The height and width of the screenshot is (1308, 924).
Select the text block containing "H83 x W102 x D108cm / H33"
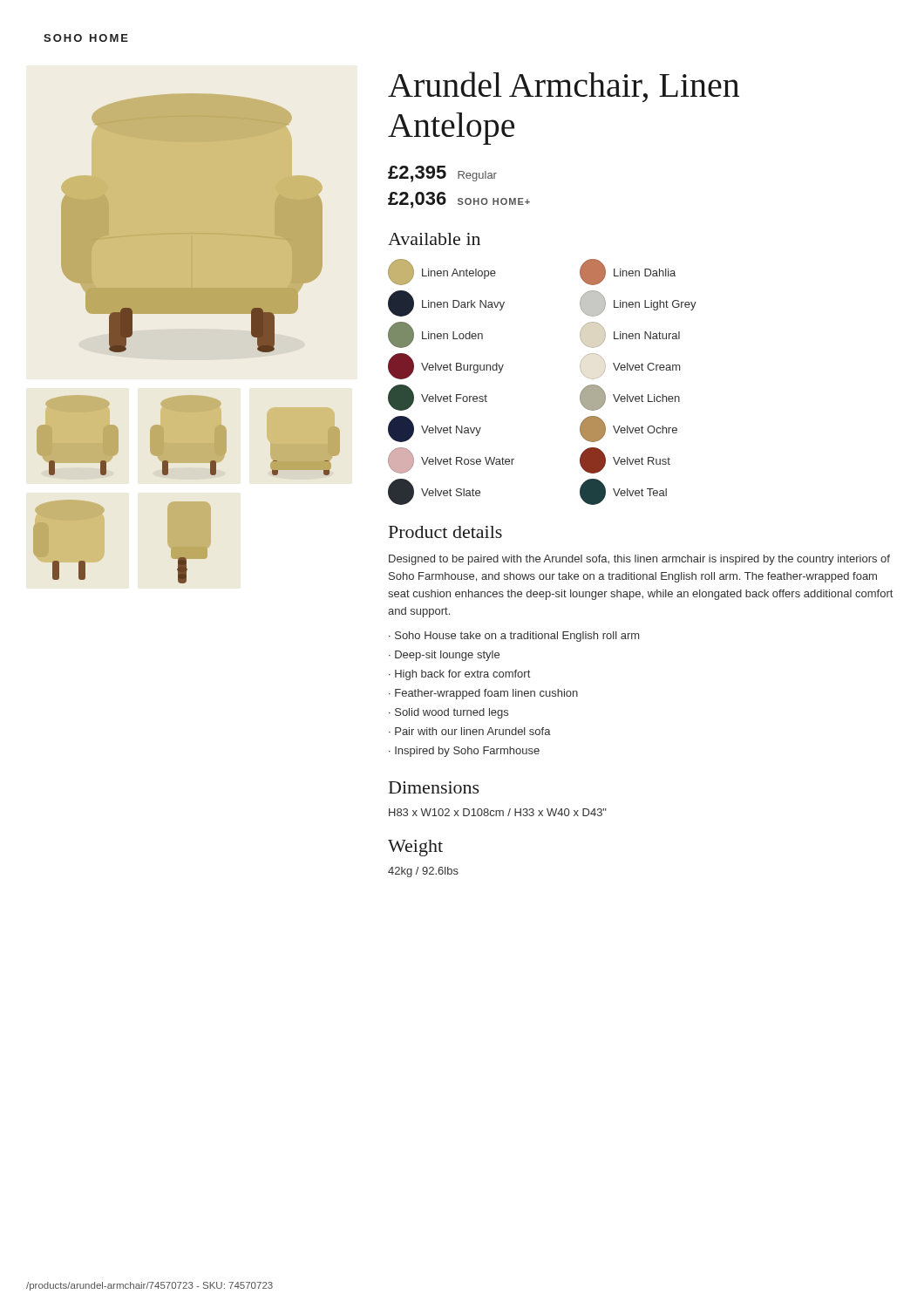pos(497,812)
